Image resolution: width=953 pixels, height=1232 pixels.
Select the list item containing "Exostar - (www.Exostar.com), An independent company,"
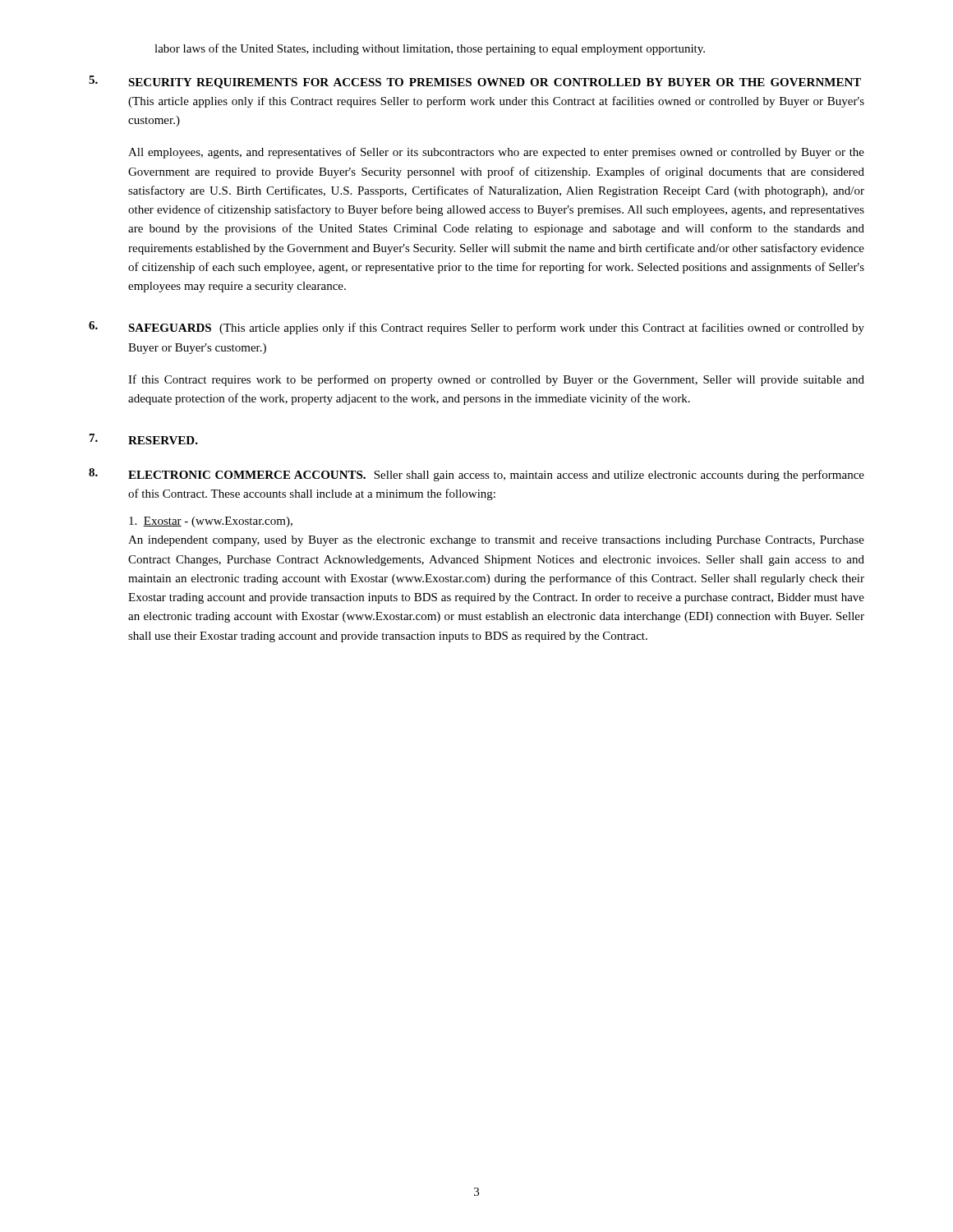(x=496, y=578)
